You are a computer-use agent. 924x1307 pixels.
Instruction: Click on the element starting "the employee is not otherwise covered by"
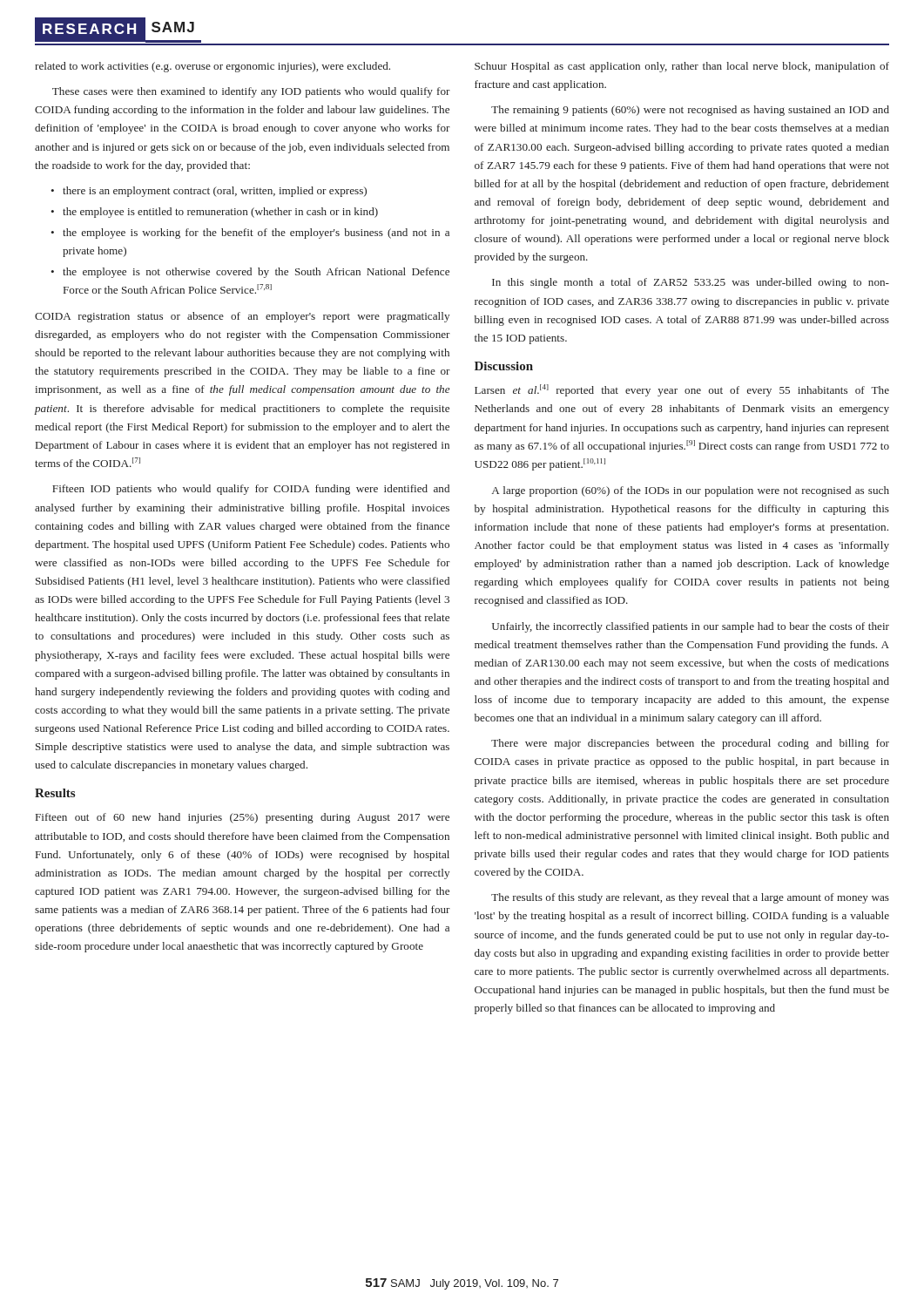[x=256, y=281]
